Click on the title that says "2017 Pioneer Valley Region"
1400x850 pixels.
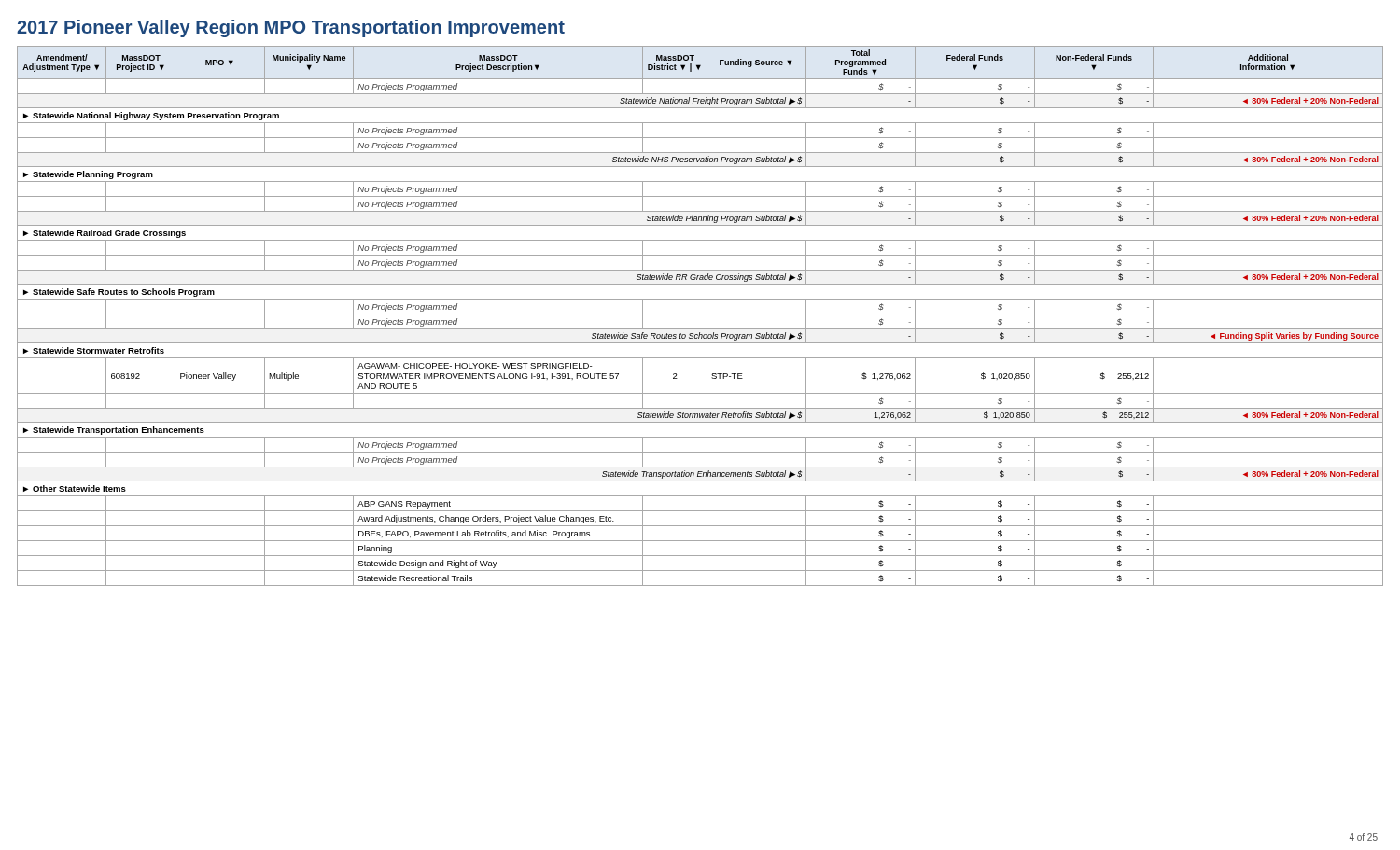pos(291,27)
